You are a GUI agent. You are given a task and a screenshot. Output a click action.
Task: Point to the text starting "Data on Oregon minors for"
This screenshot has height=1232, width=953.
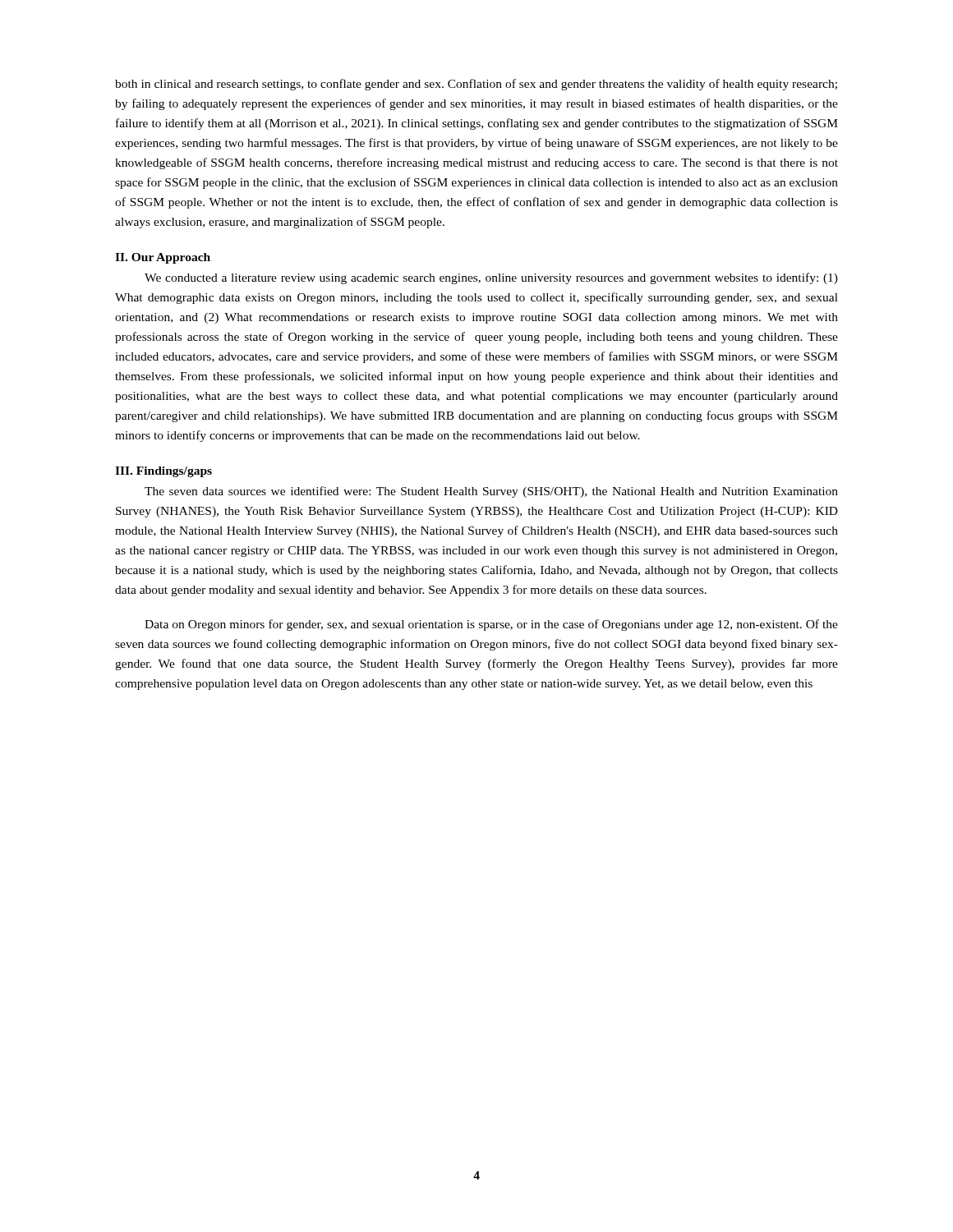476,654
